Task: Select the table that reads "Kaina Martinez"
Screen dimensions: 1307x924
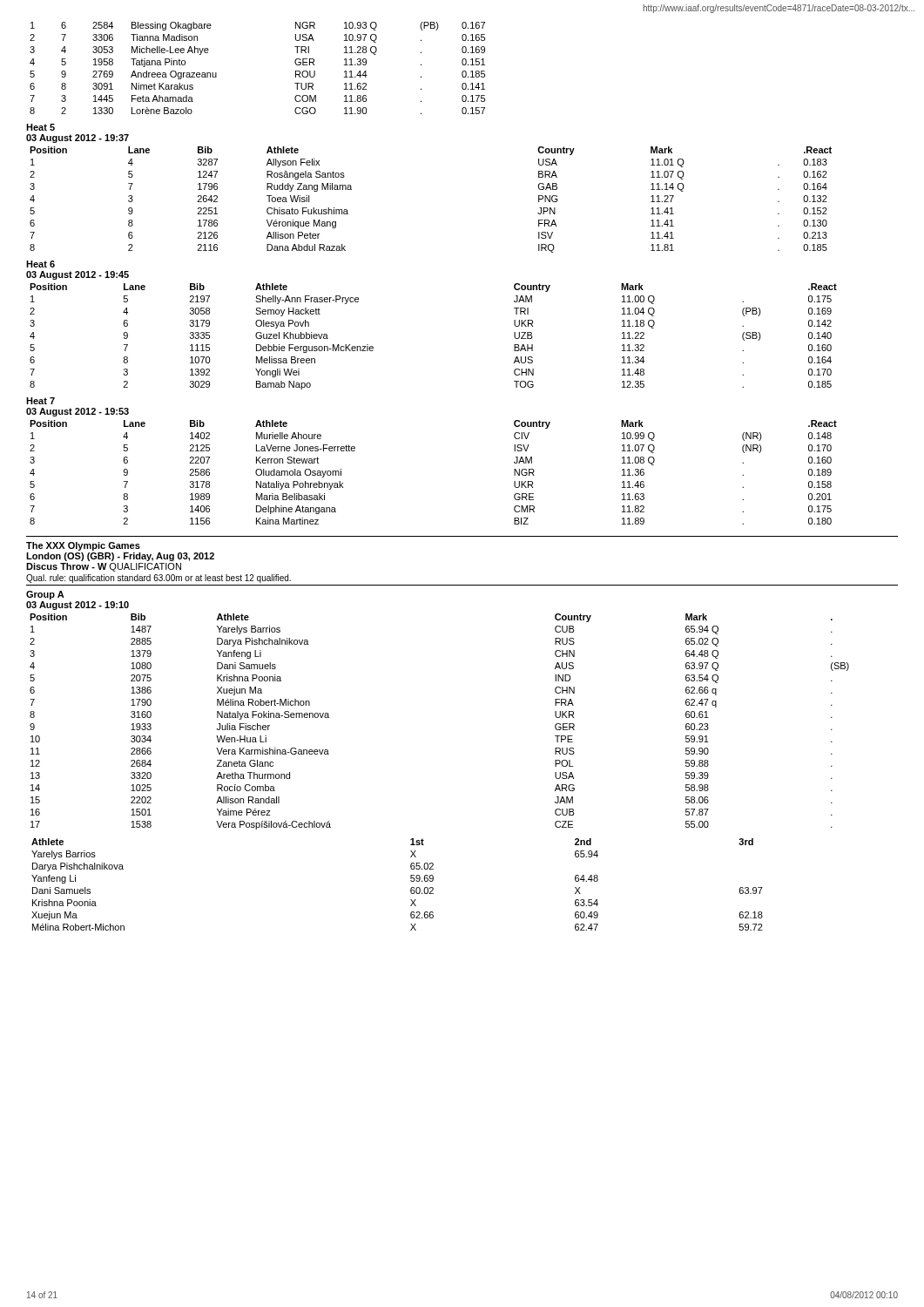Action: [462, 472]
